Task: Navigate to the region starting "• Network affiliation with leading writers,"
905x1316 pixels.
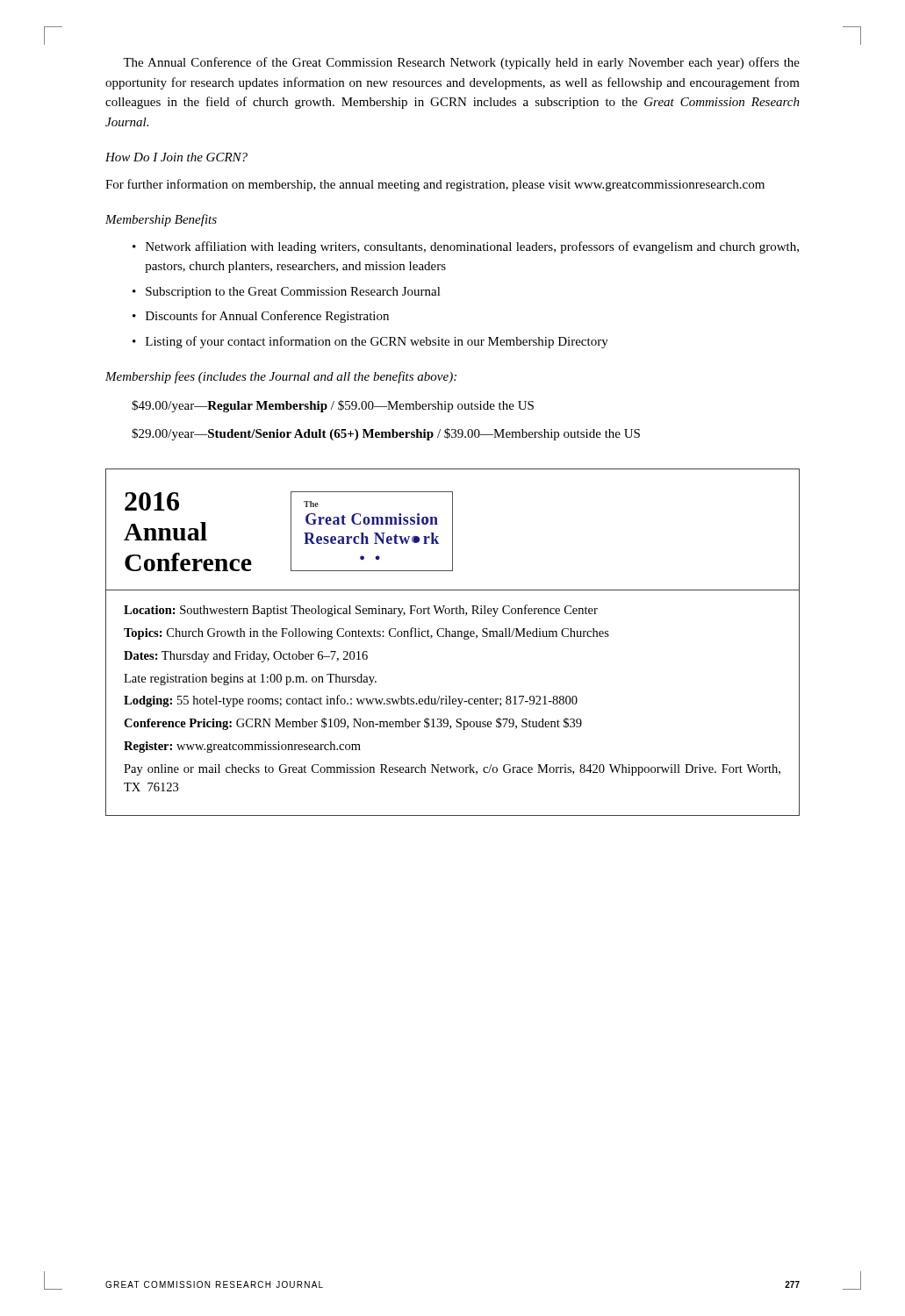Action: (x=466, y=256)
